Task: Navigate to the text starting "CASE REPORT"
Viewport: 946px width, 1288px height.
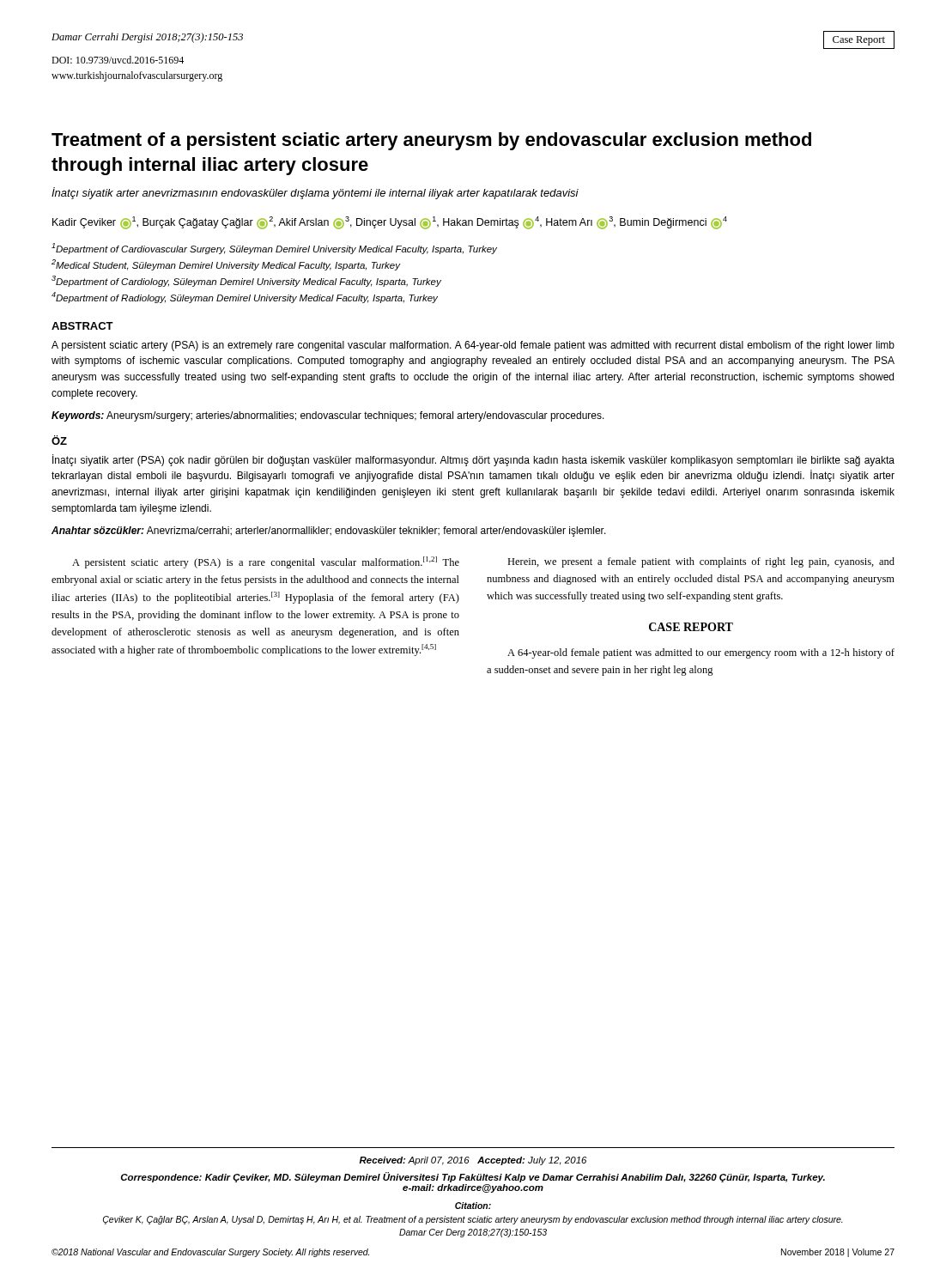Action: click(691, 627)
